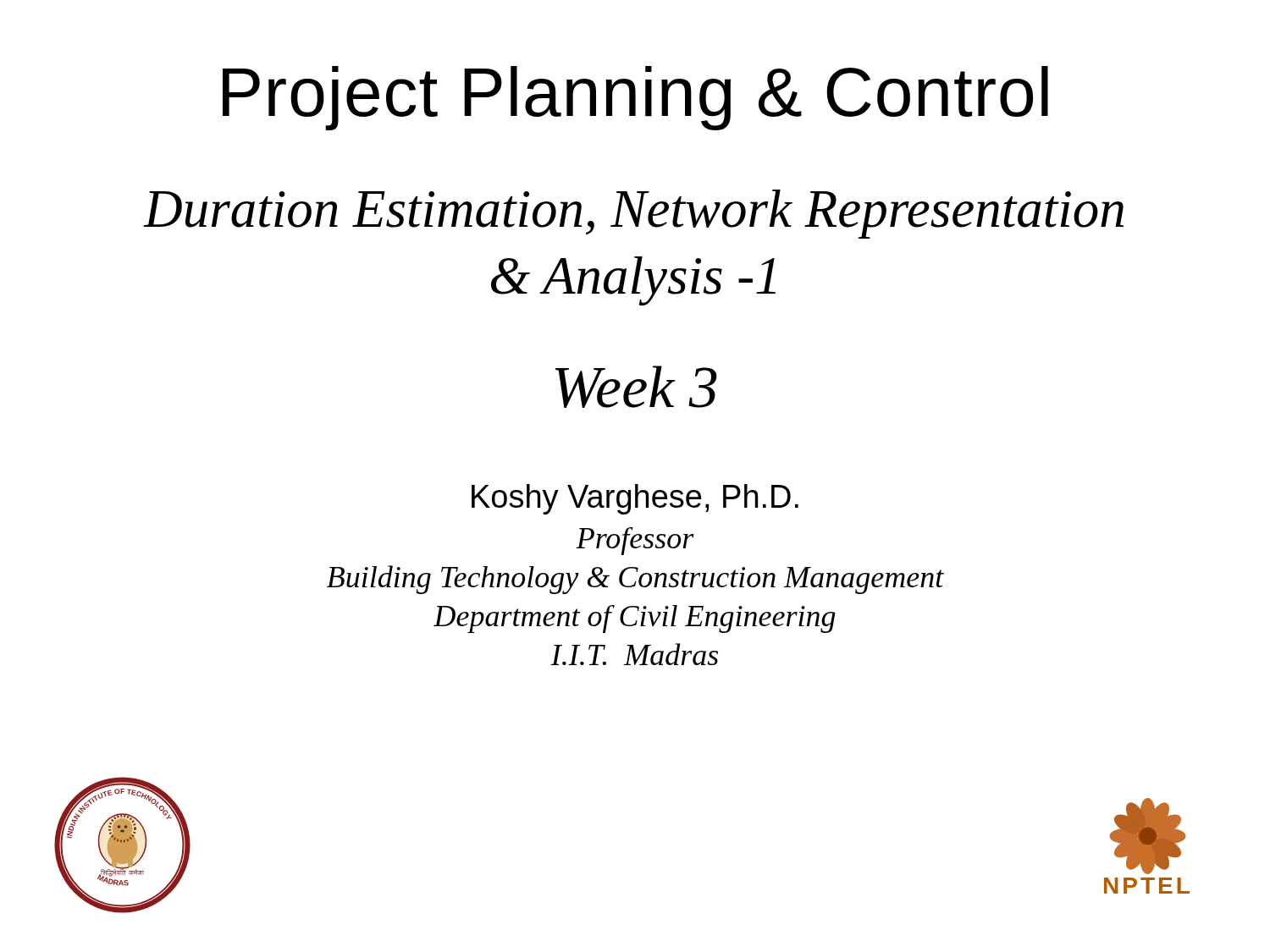Click the passage that begins "Building Technology &"

pyautogui.click(x=635, y=577)
